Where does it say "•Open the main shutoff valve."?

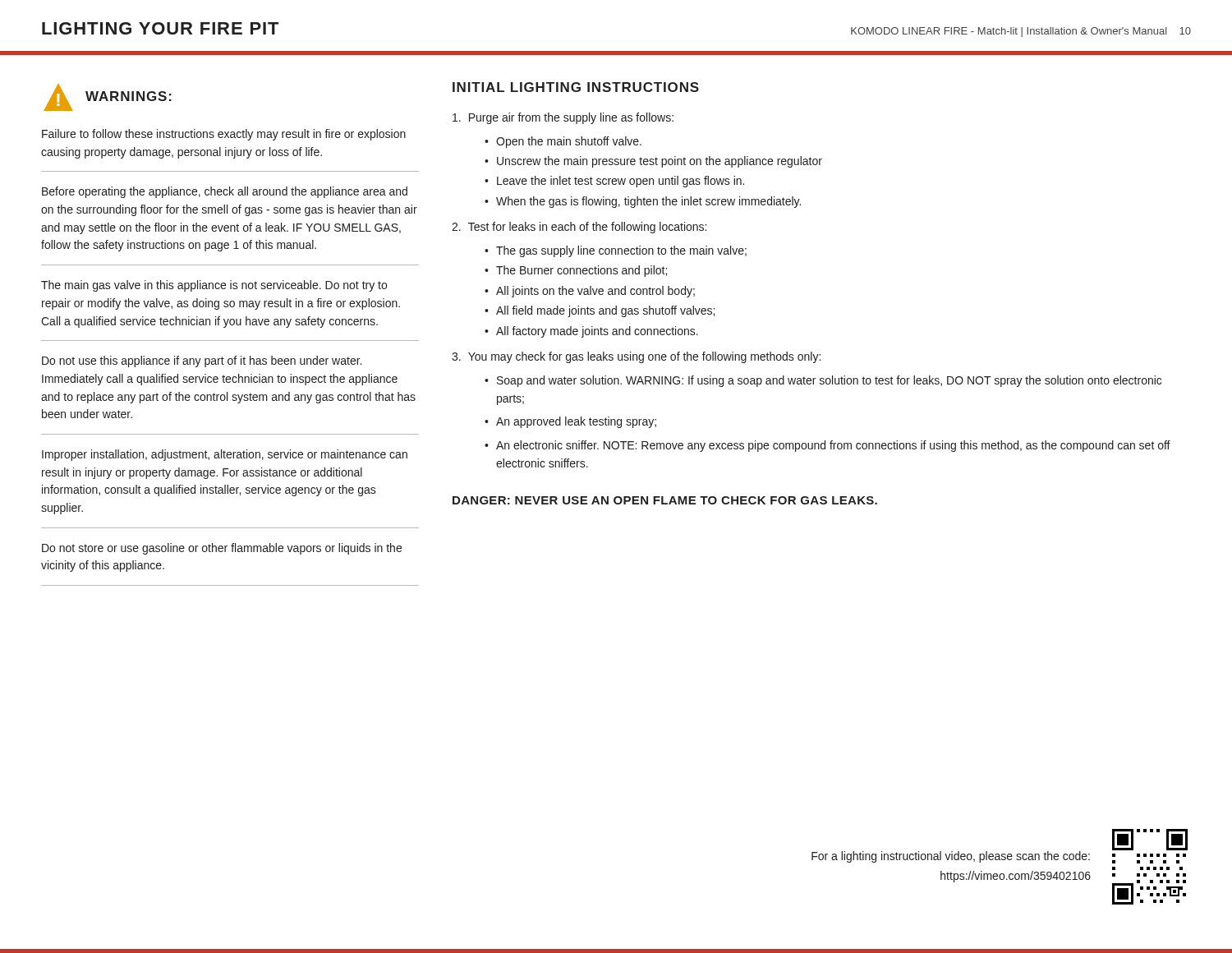click(x=563, y=141)
